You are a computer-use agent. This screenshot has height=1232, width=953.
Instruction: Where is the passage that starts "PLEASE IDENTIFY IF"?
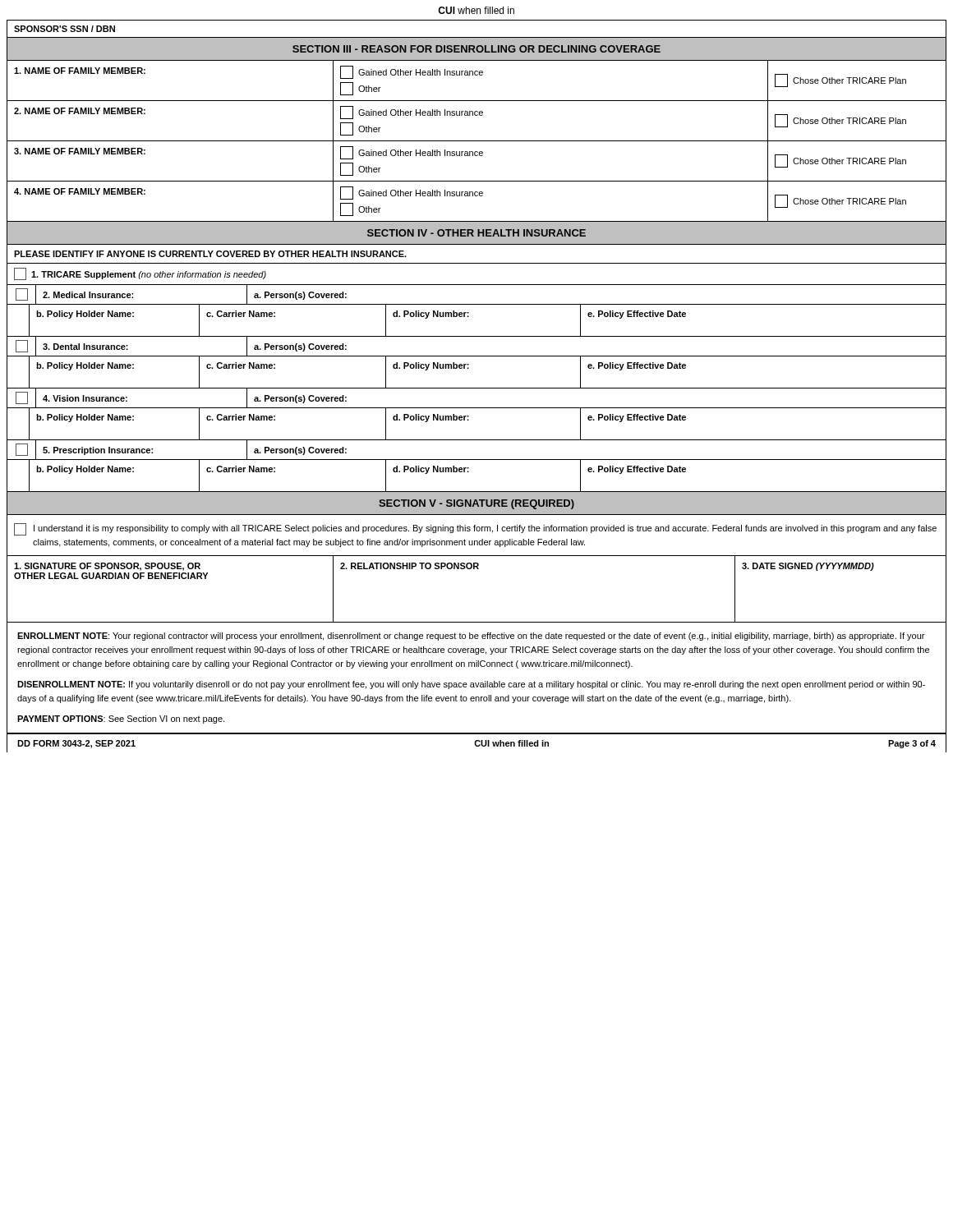[x=210, y=254]
